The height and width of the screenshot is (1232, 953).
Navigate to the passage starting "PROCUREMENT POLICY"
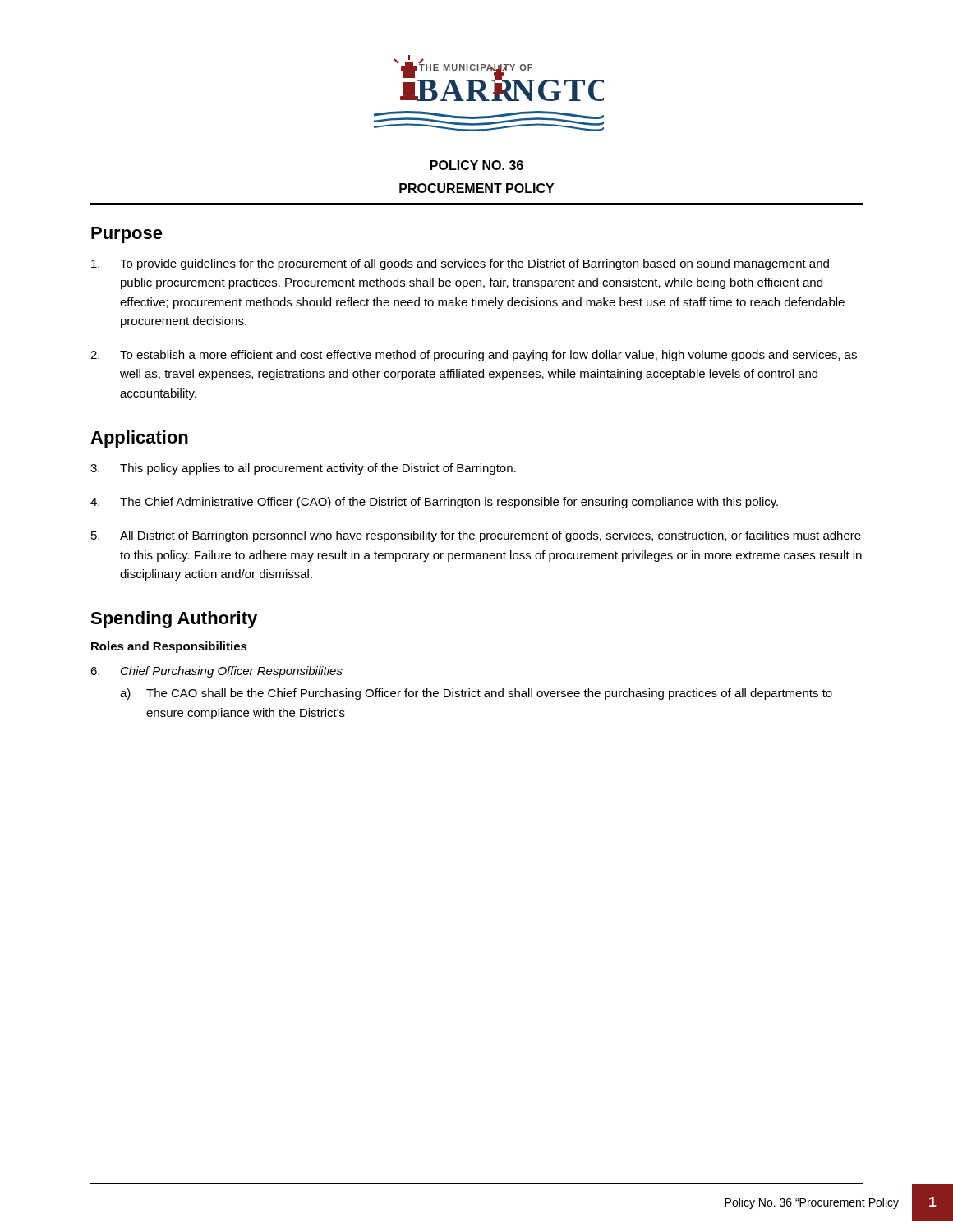point(476,188)
